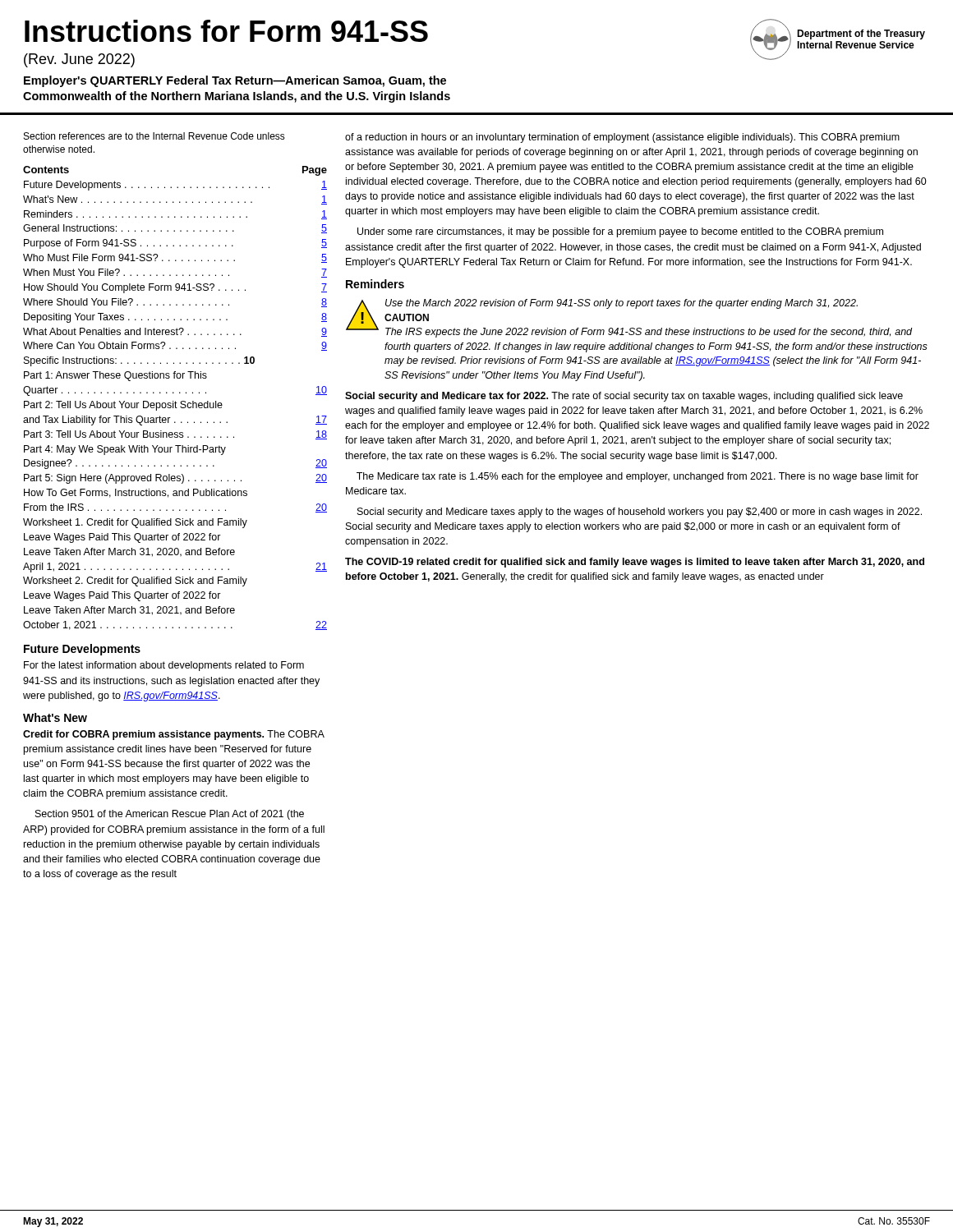Viewport: 953px width, 1232px height.
Task: Point to the block beginning "The COVID-19 related credit"
Action: pos(635,570)
